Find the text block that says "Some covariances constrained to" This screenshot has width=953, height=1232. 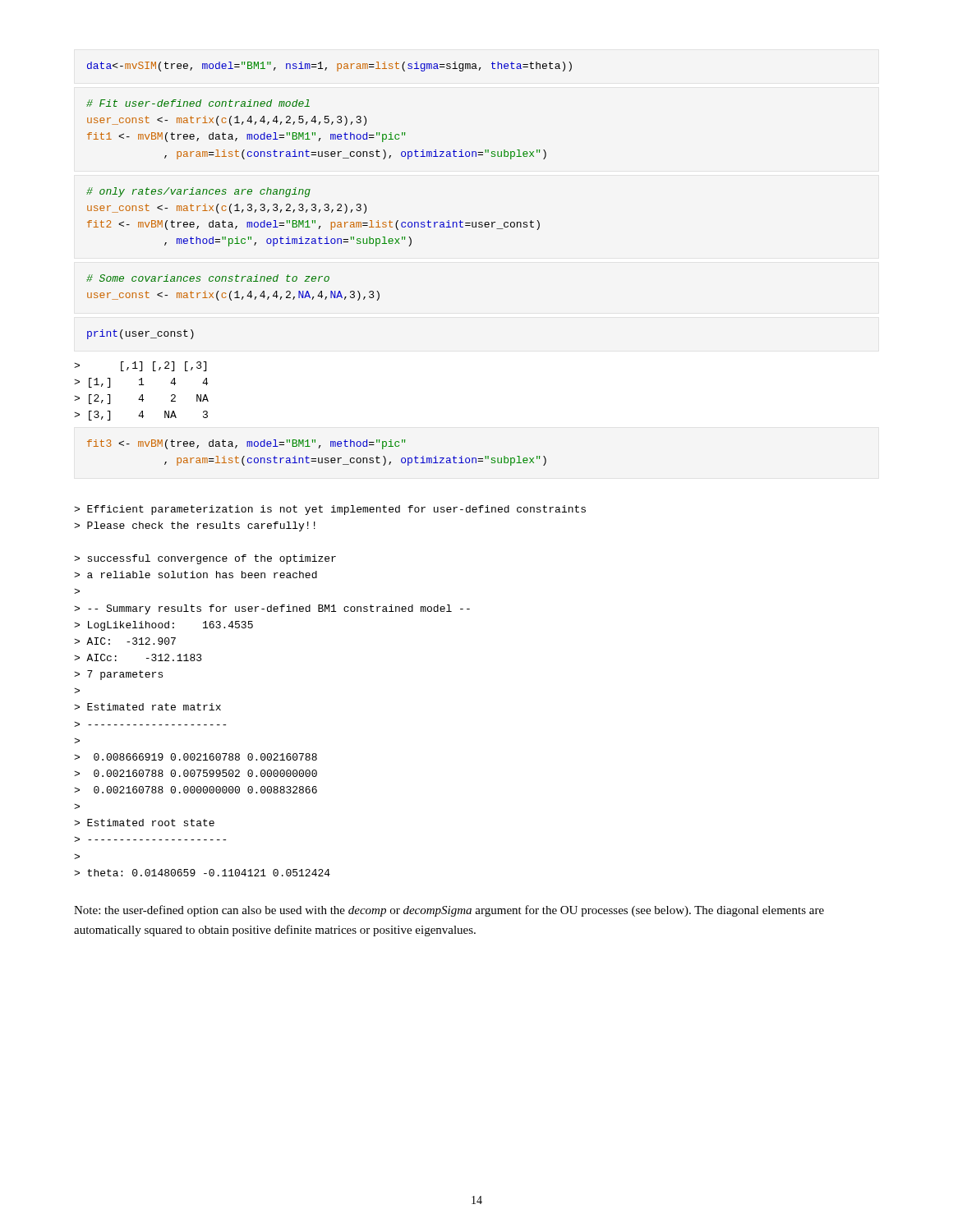[208, 278]
